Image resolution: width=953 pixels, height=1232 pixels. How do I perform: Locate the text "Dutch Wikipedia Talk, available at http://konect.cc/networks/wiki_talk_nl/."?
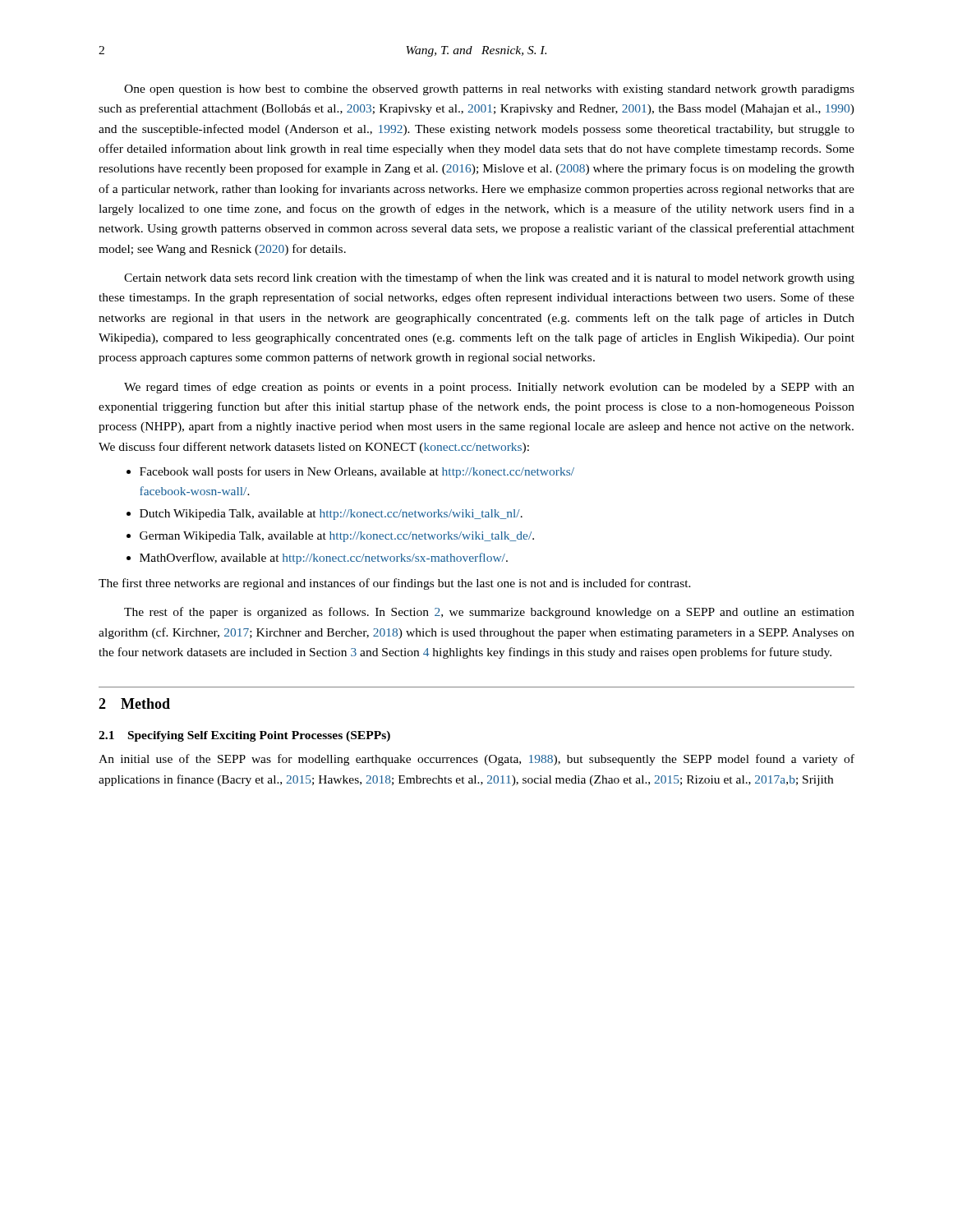488,513
